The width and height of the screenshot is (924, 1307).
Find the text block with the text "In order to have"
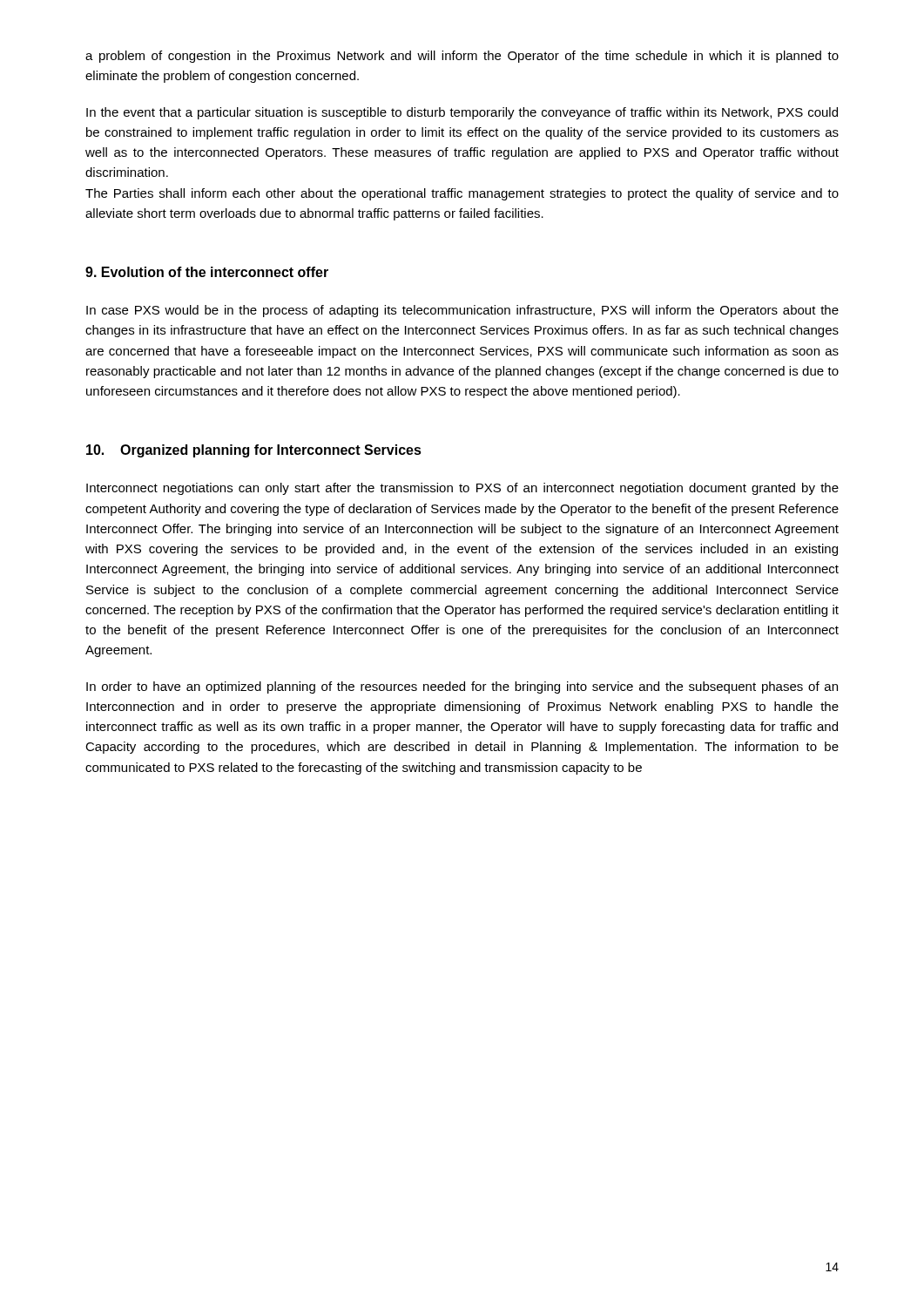pos(462,726)
